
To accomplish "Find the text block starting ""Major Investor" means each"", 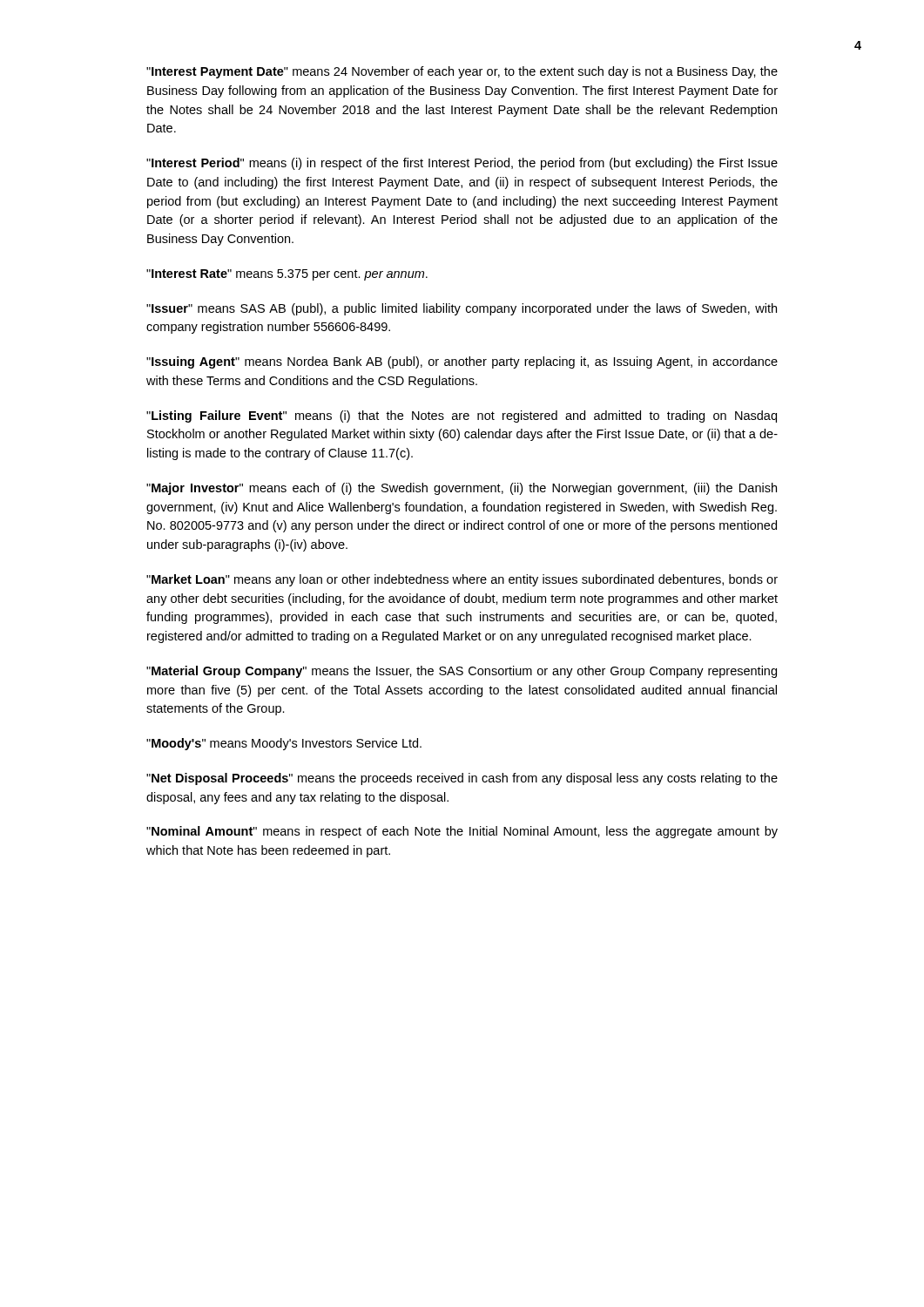I will point(462,516).
